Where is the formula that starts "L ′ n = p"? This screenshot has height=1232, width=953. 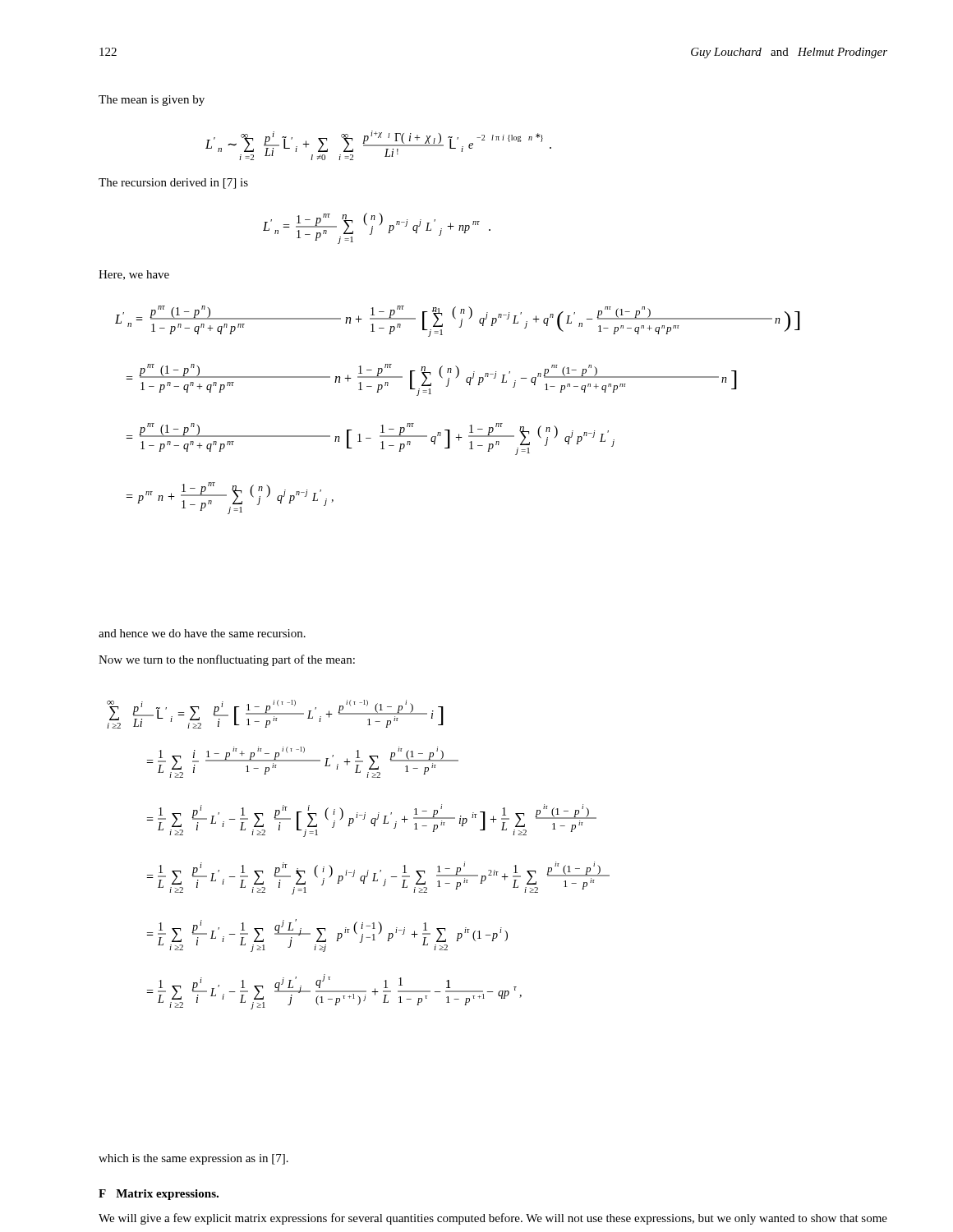[493, 456]
